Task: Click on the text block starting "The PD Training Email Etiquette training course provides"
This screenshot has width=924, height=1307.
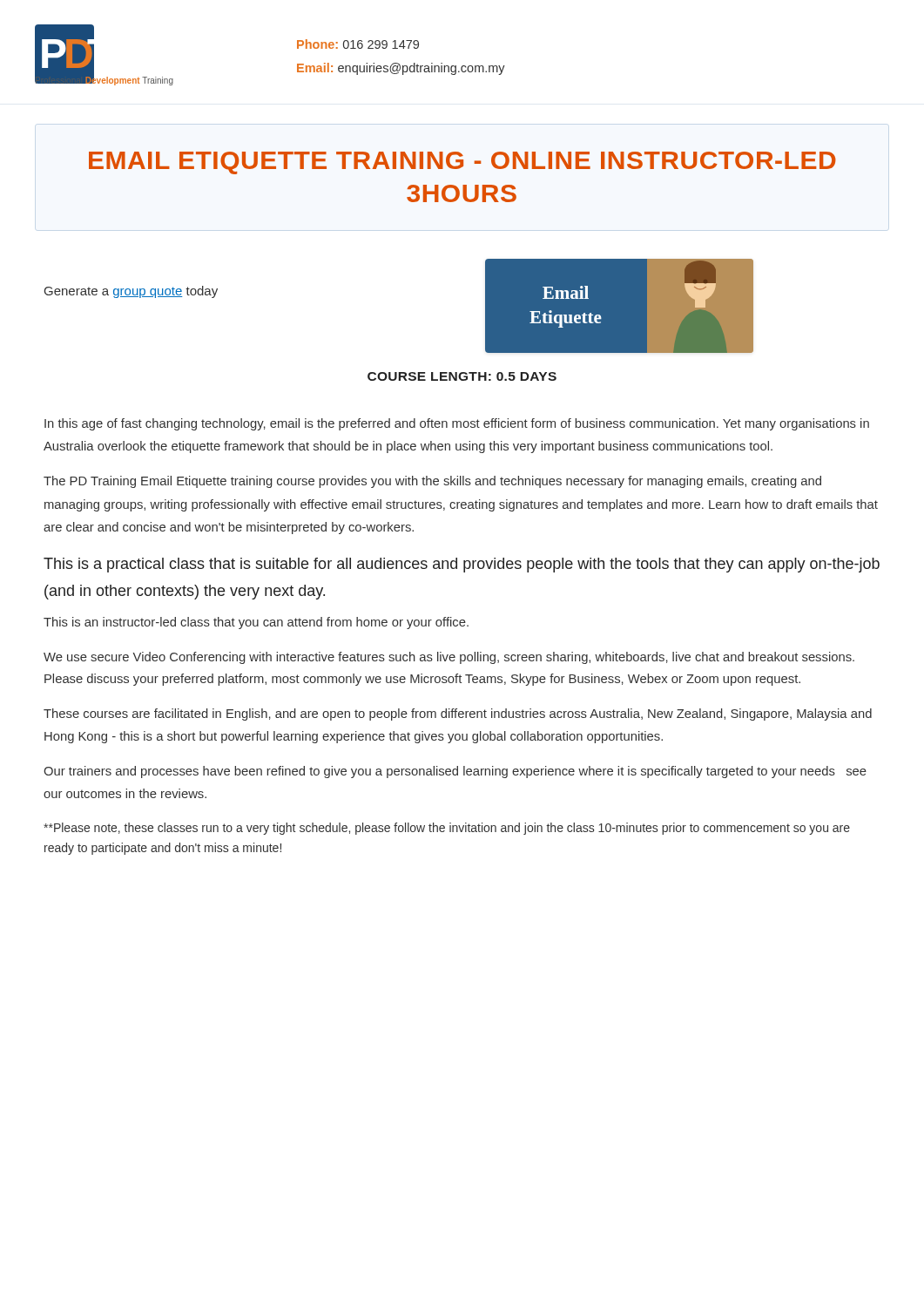Action: coord(461,504)
